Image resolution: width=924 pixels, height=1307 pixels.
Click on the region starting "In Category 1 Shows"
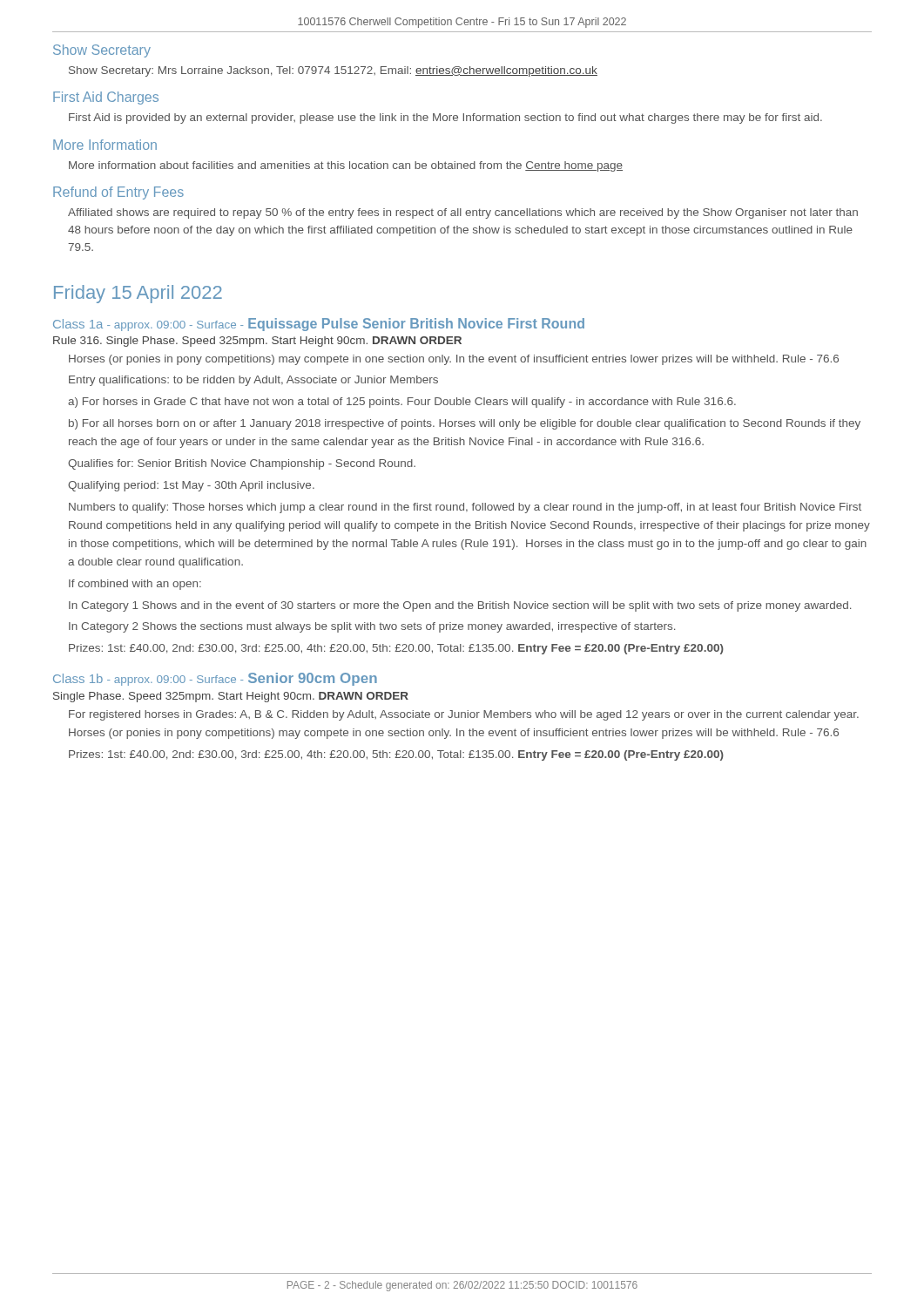462,606
